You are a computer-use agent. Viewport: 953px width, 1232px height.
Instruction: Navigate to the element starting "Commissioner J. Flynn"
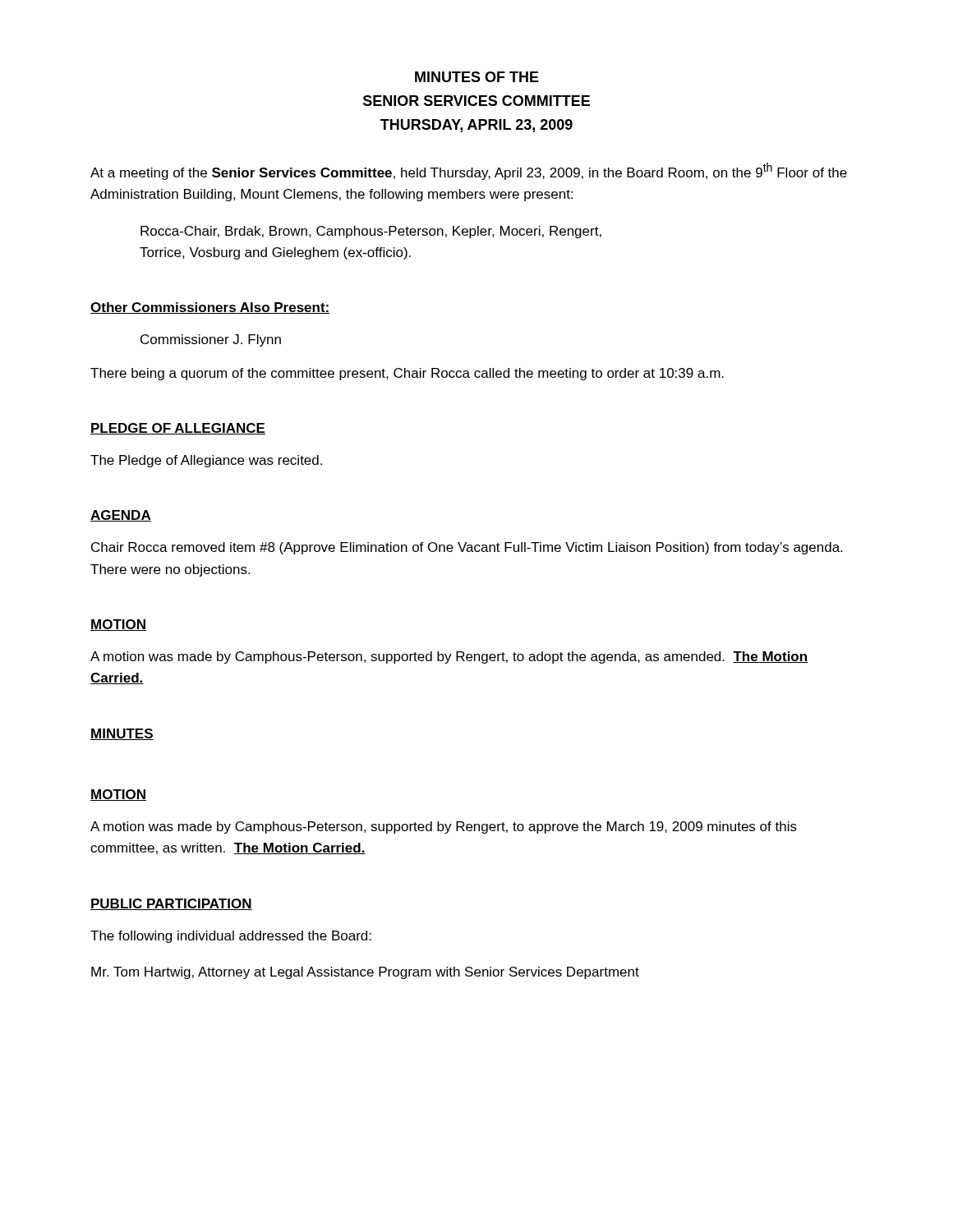click(x=211, y=340)
